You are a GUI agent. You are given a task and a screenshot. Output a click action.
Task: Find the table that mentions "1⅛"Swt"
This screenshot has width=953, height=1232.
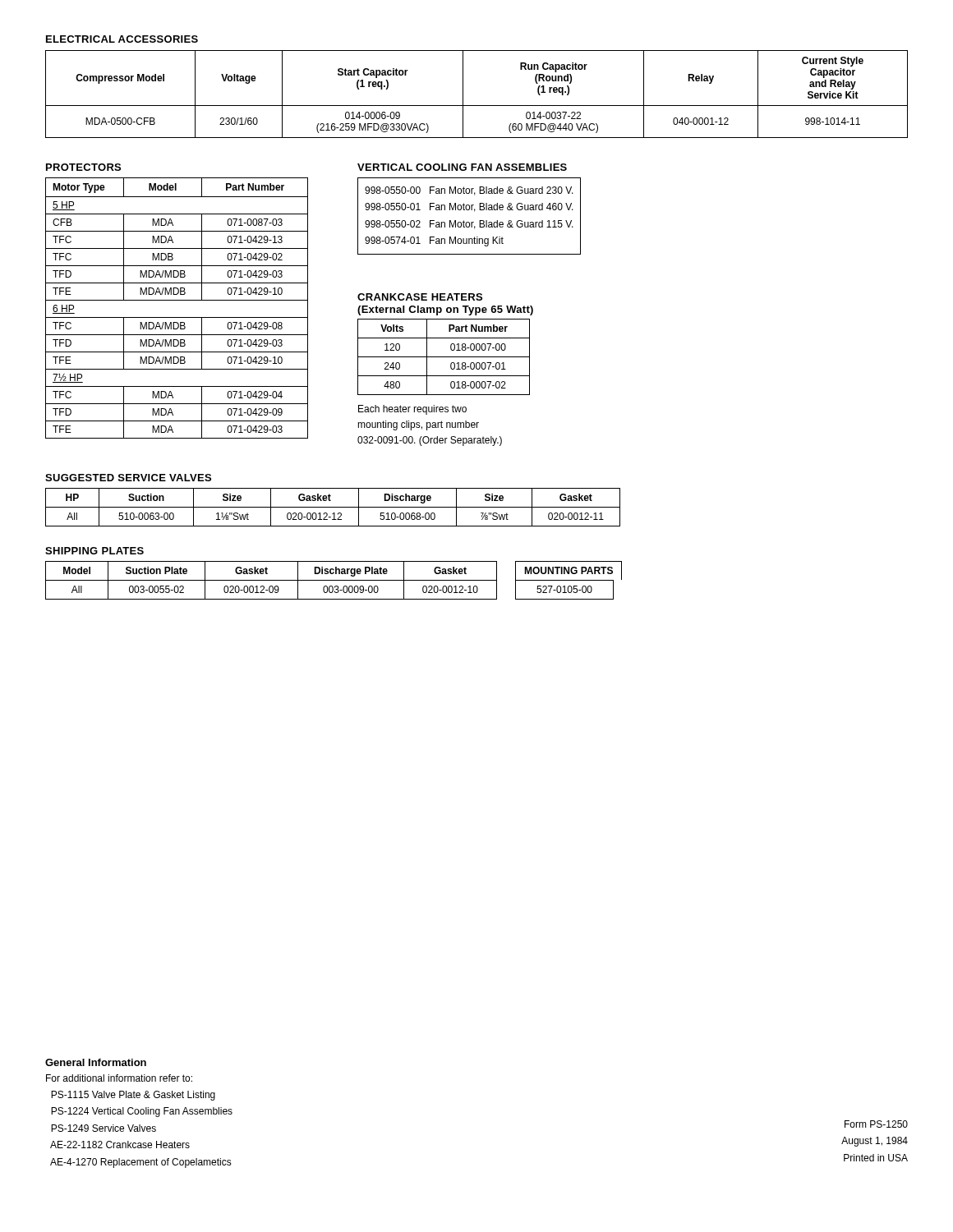coord(476,507)
